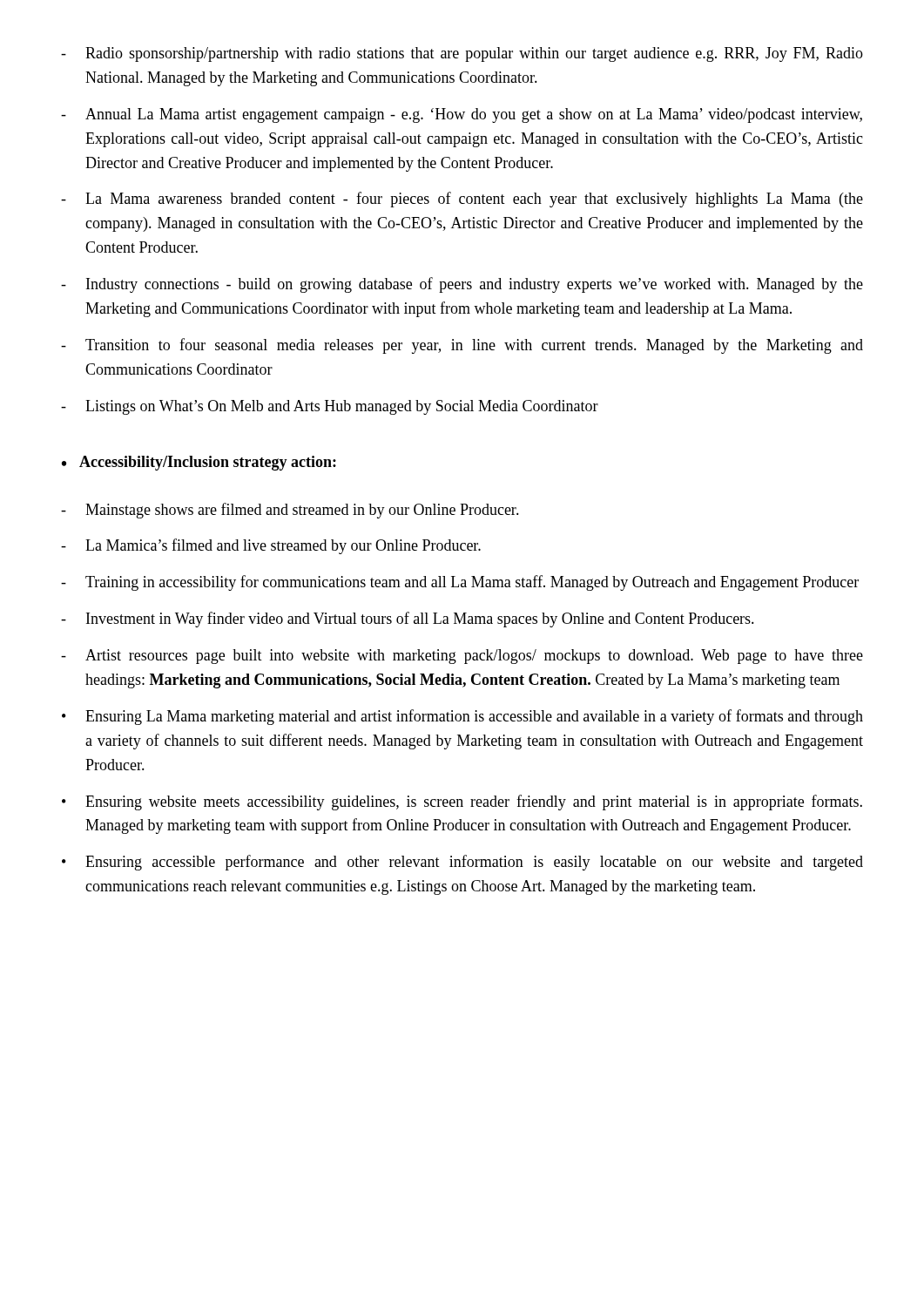924x1307 pixels.
Task: Locate the list item that reads "• Ensuring accessible performance and"
Action: coord(462,875)
